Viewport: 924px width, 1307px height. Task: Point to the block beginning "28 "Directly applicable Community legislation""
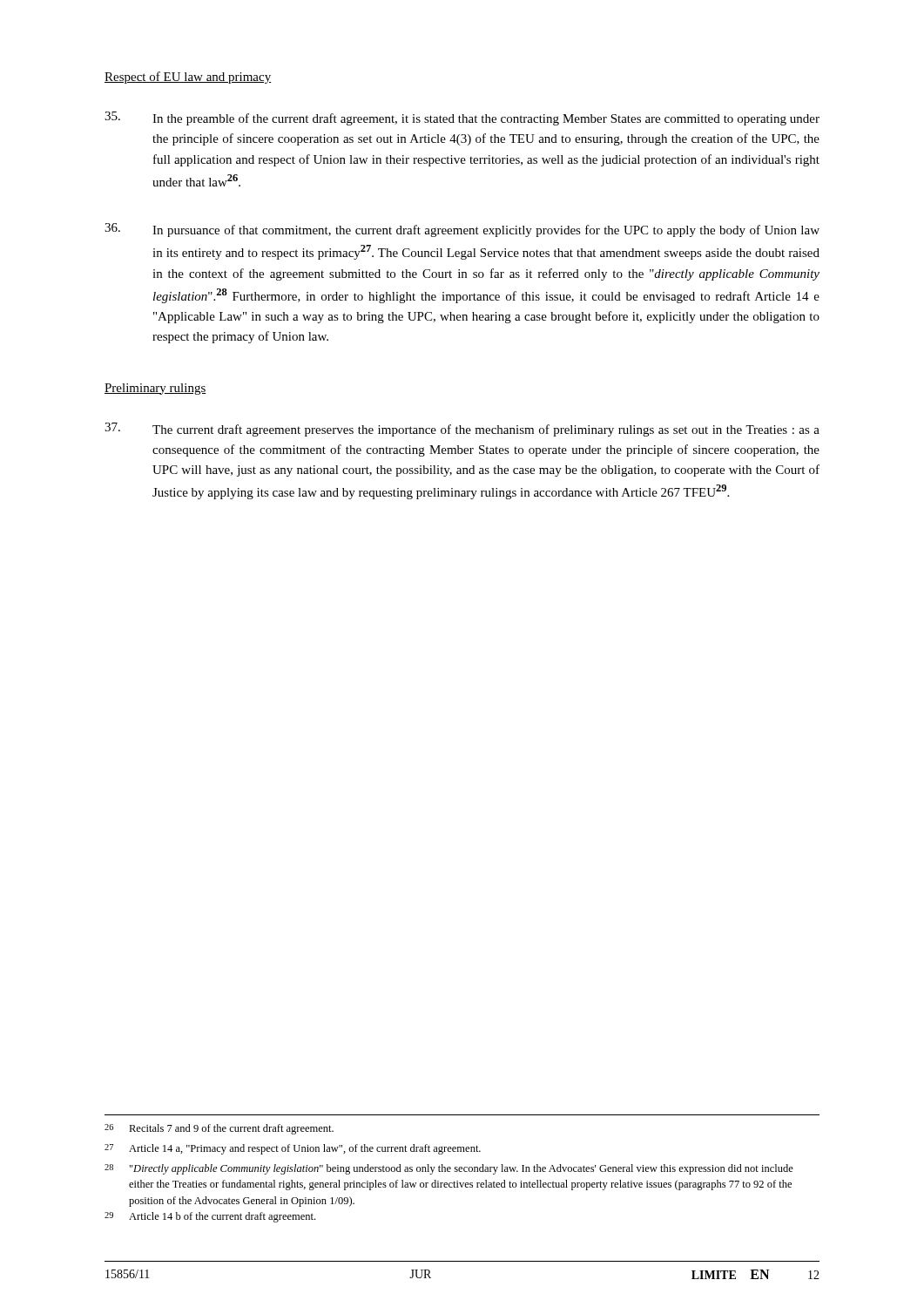coord(462,1185)
